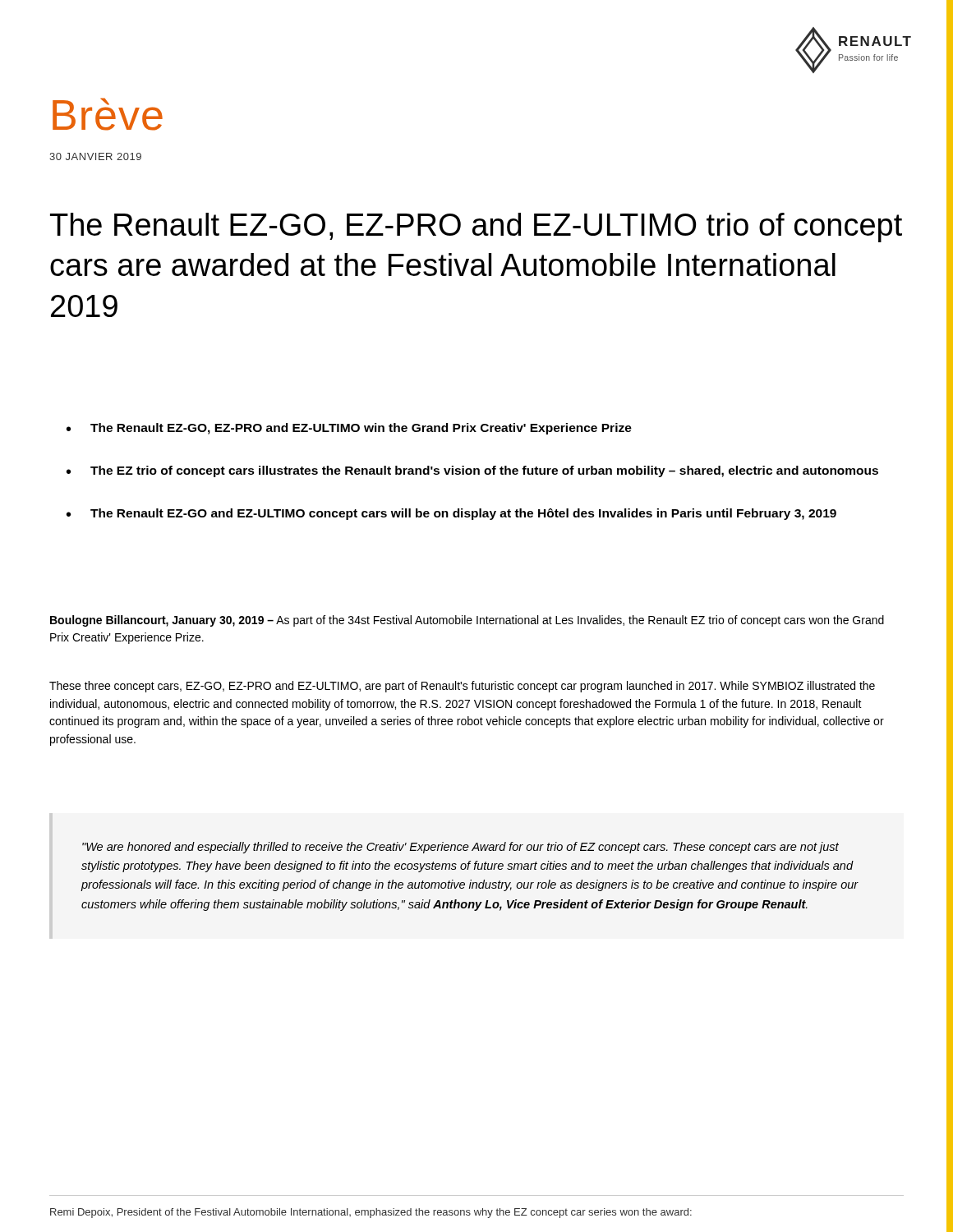
Task: Find the element starting "• The EZ trio of concept cars illustrates"
Action: pos(472,471)
